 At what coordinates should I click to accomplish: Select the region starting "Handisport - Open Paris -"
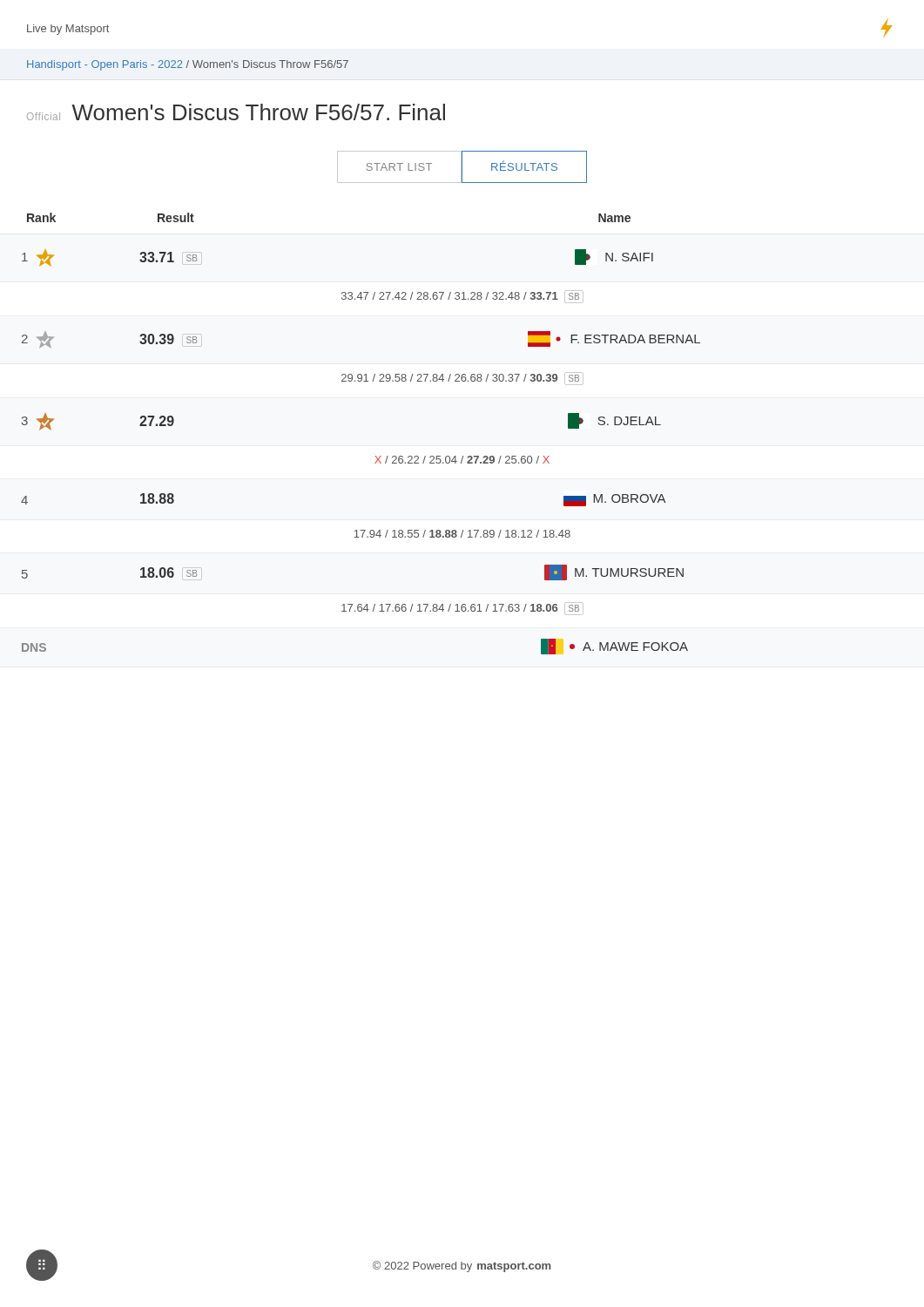[x=187, y=64]
